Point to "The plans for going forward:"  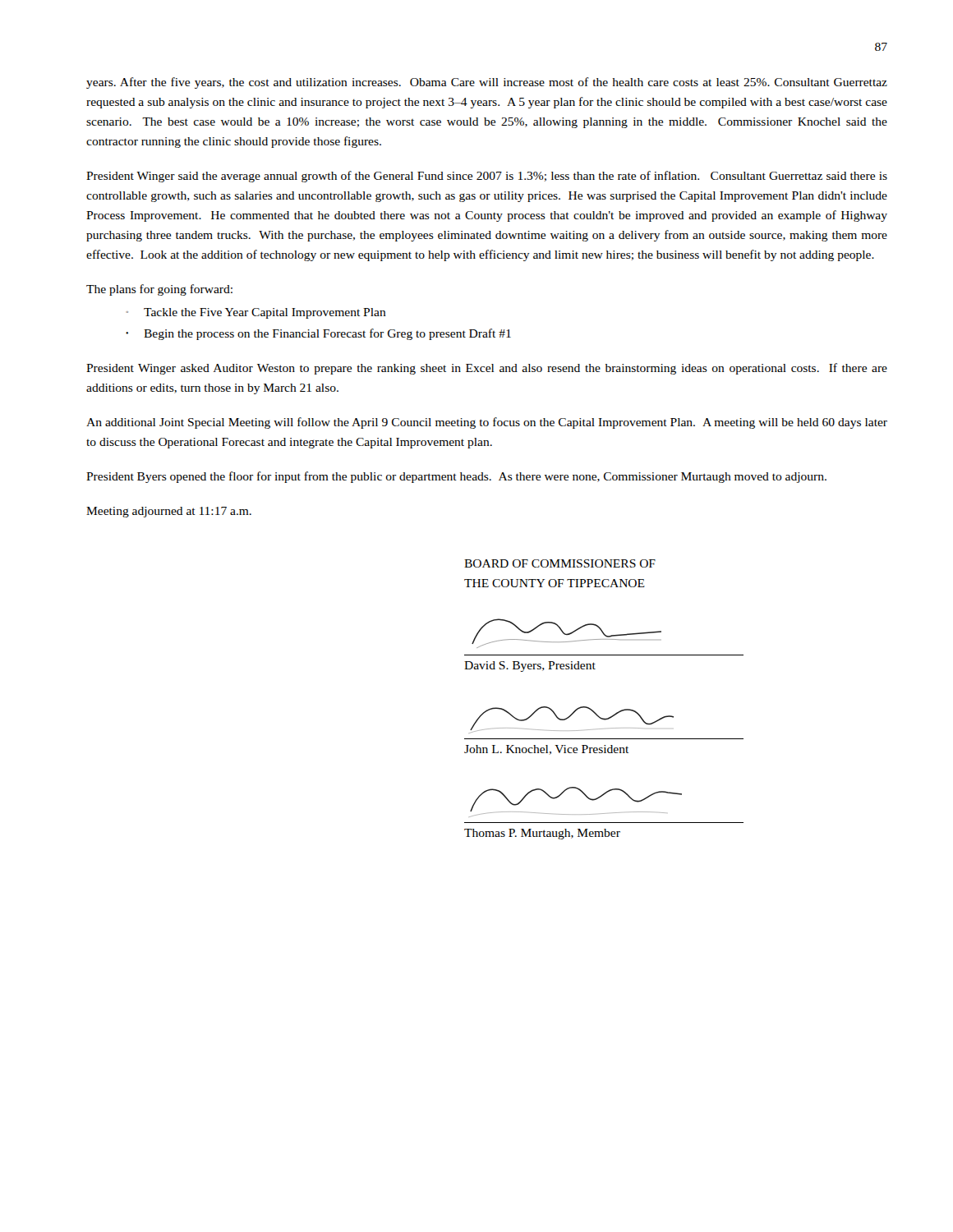pyautogui.click(x=160, y=289)
